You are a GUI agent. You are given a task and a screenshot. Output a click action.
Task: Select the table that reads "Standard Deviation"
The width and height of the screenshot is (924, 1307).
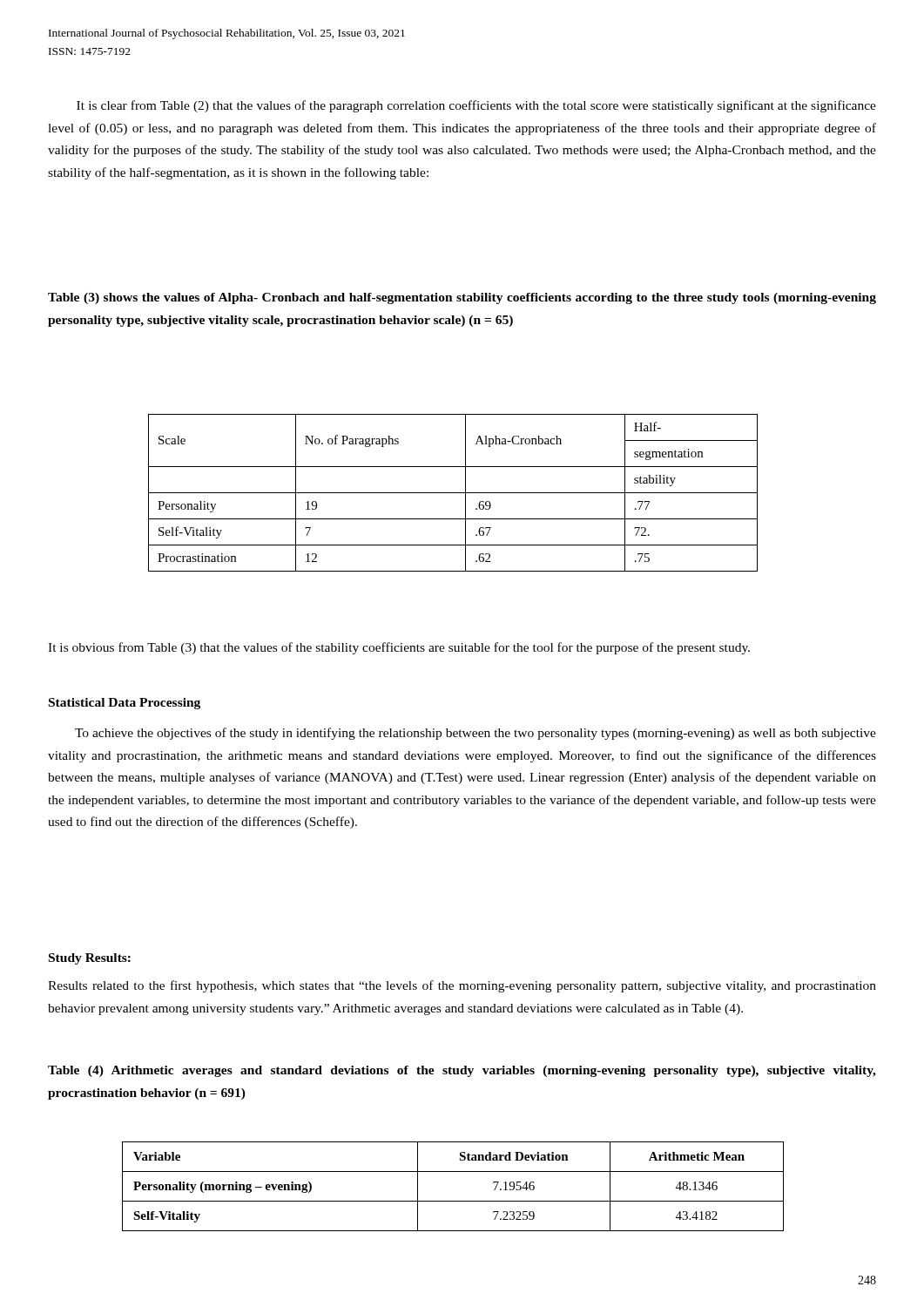click(x=453, y=1186)
